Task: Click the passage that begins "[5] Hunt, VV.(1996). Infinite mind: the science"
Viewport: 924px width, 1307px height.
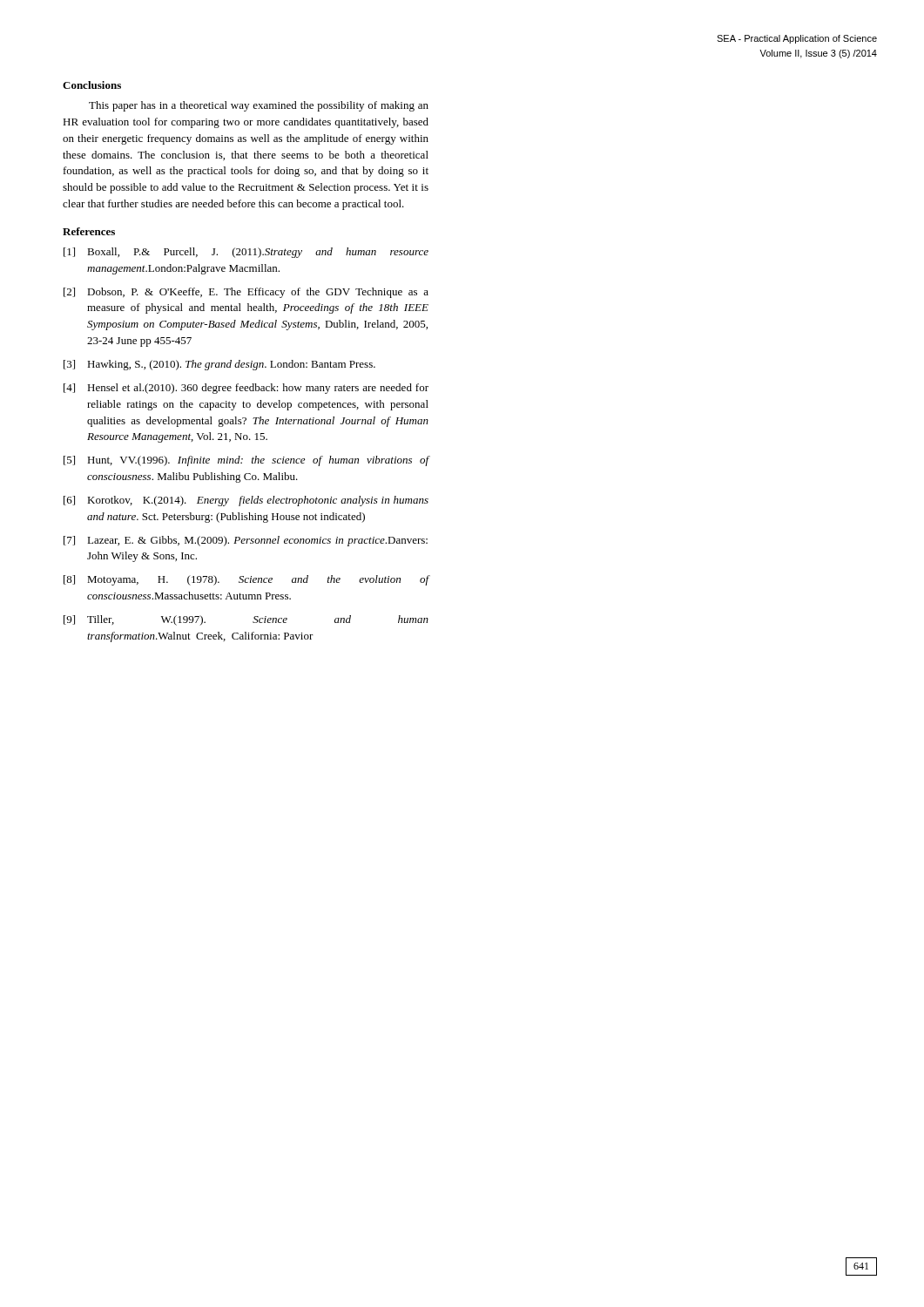Action: click(x=246, y=469)
